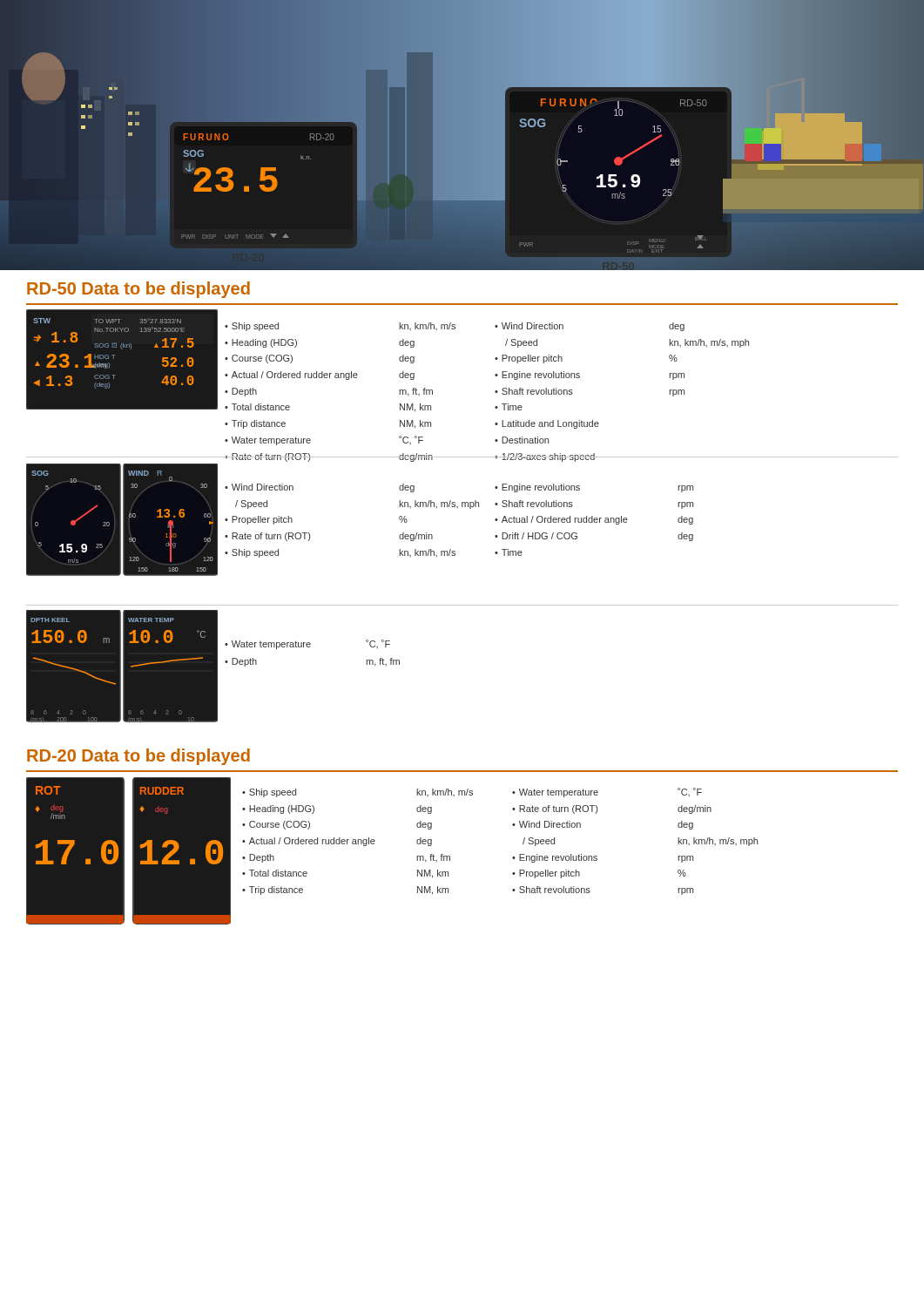
Task: Point to the text block starting "Graph display"
Action: pos(69,618)
